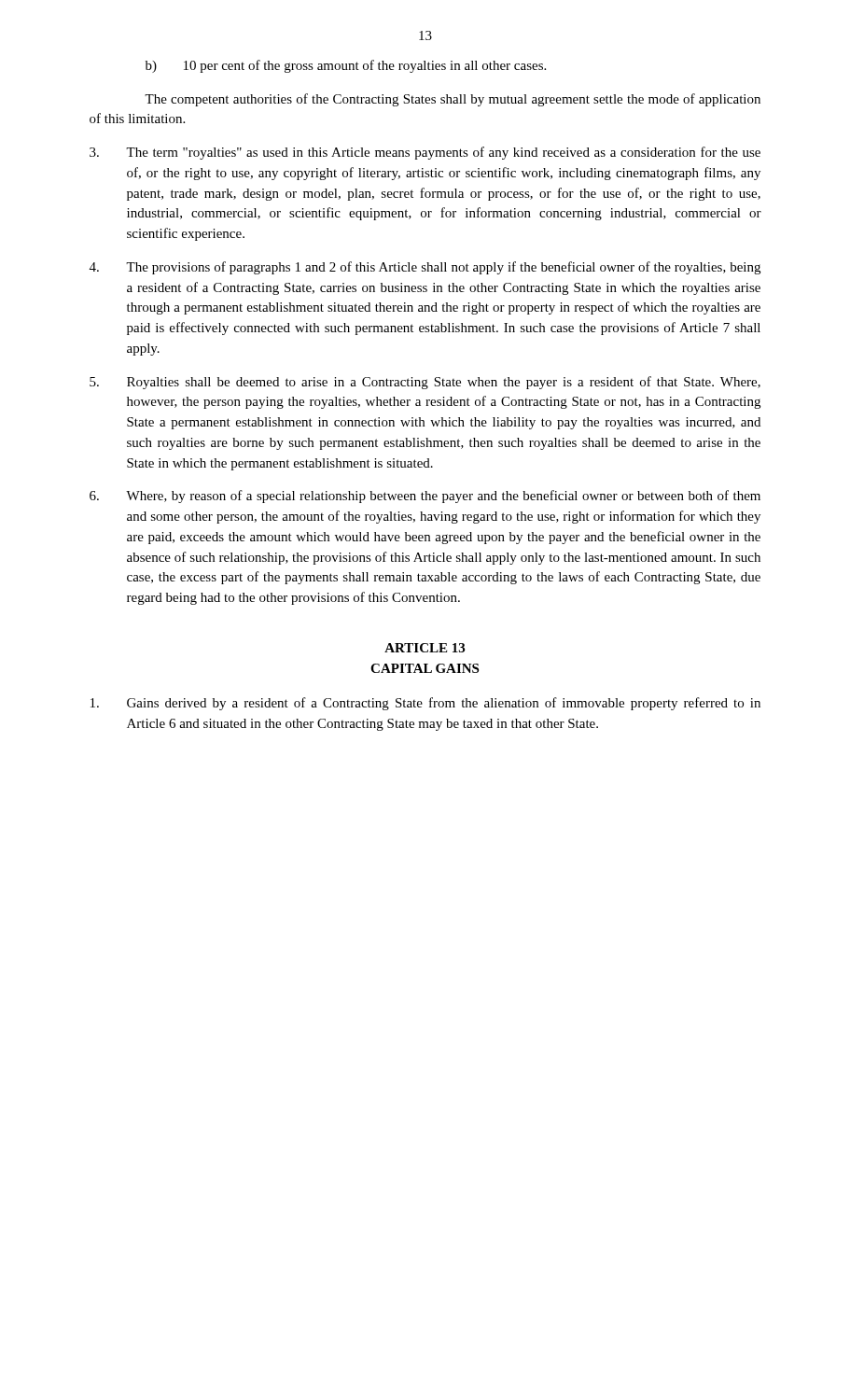Find the block on this page that starts "b)10 per cent"

click(453, 66)
